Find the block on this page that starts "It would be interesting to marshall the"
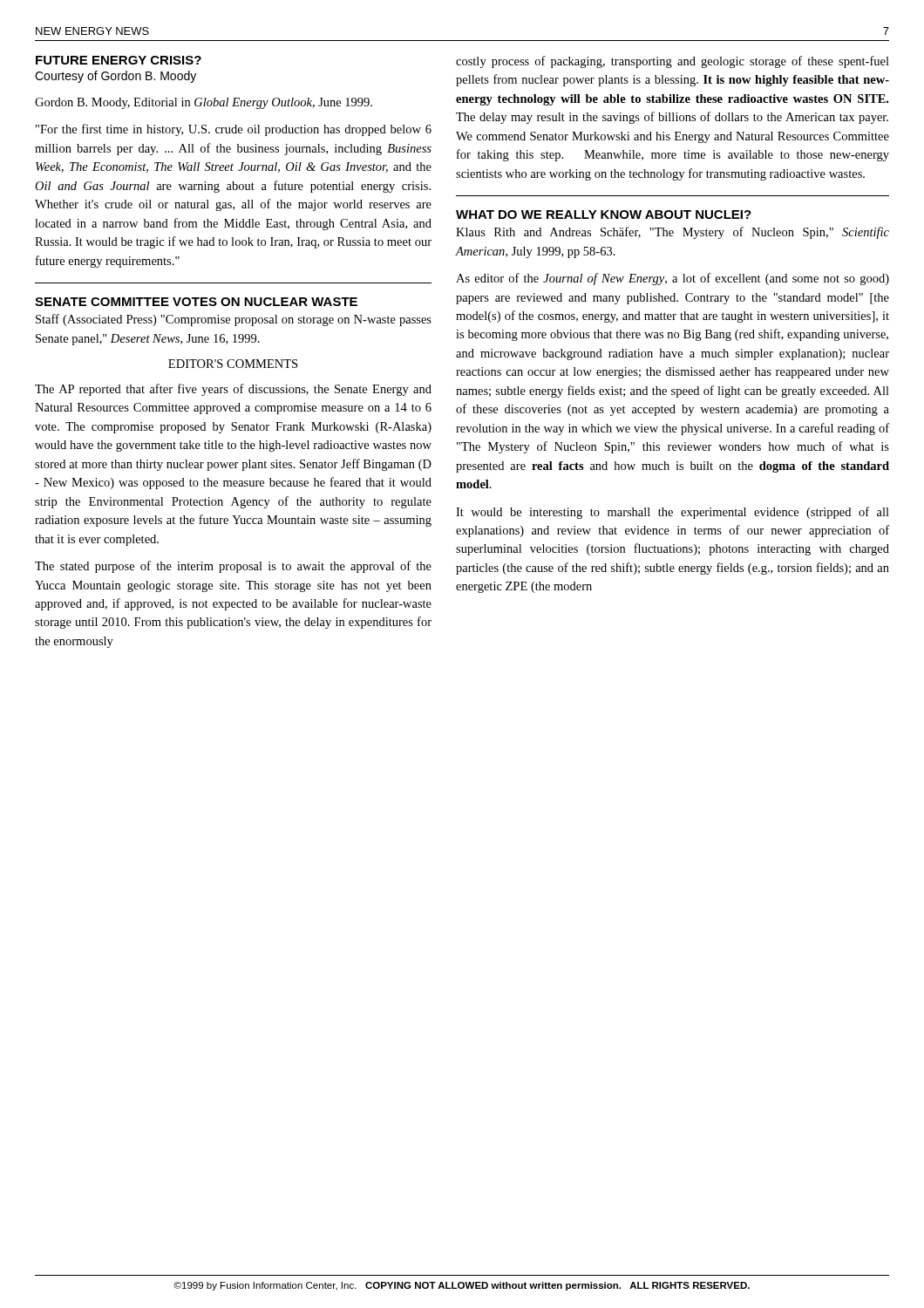Viewport: 924px width, 1308px height. (x=673, y=549)
